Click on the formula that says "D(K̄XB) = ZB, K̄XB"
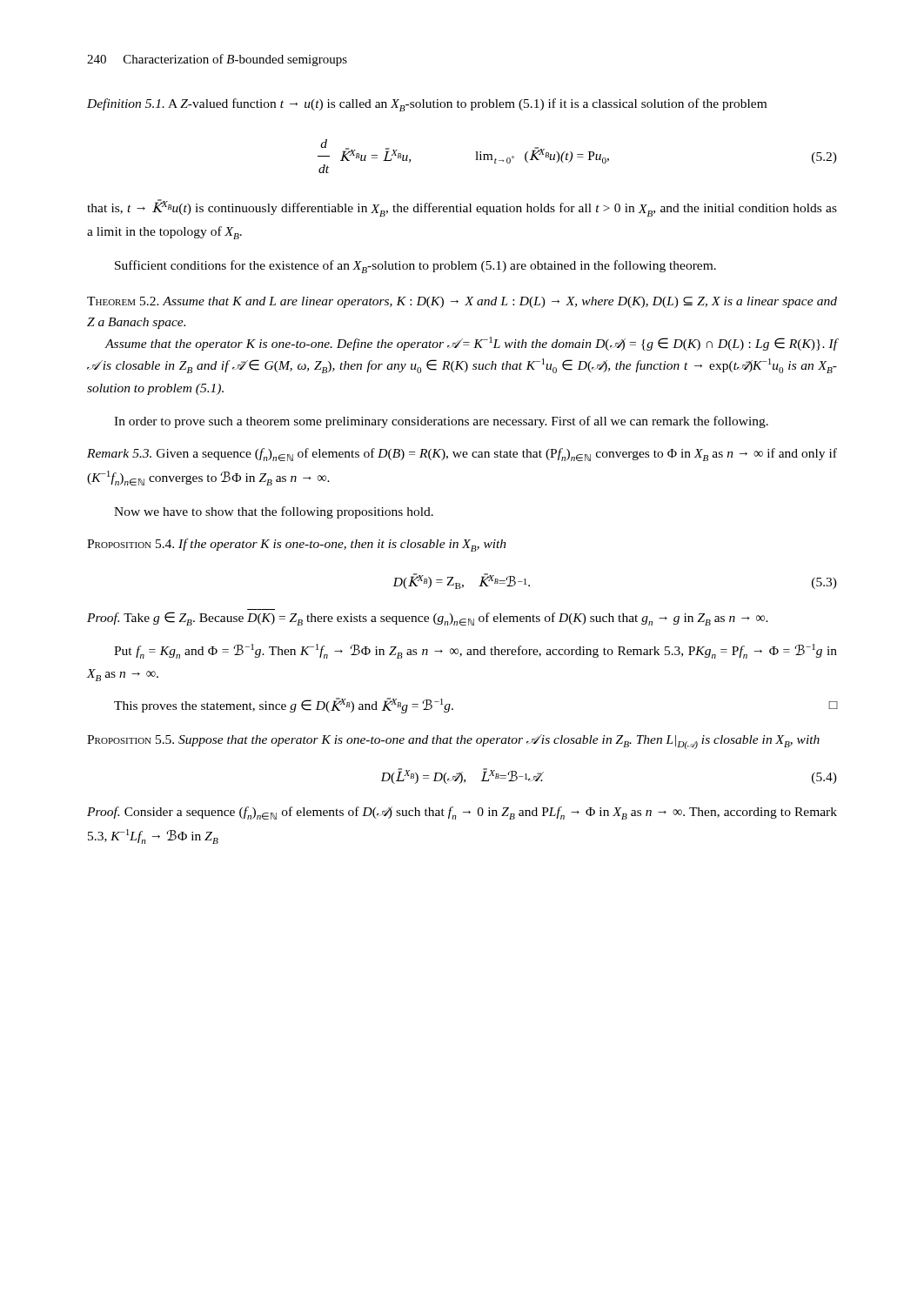Screen dimensions: 1305x924 point(462,582)
